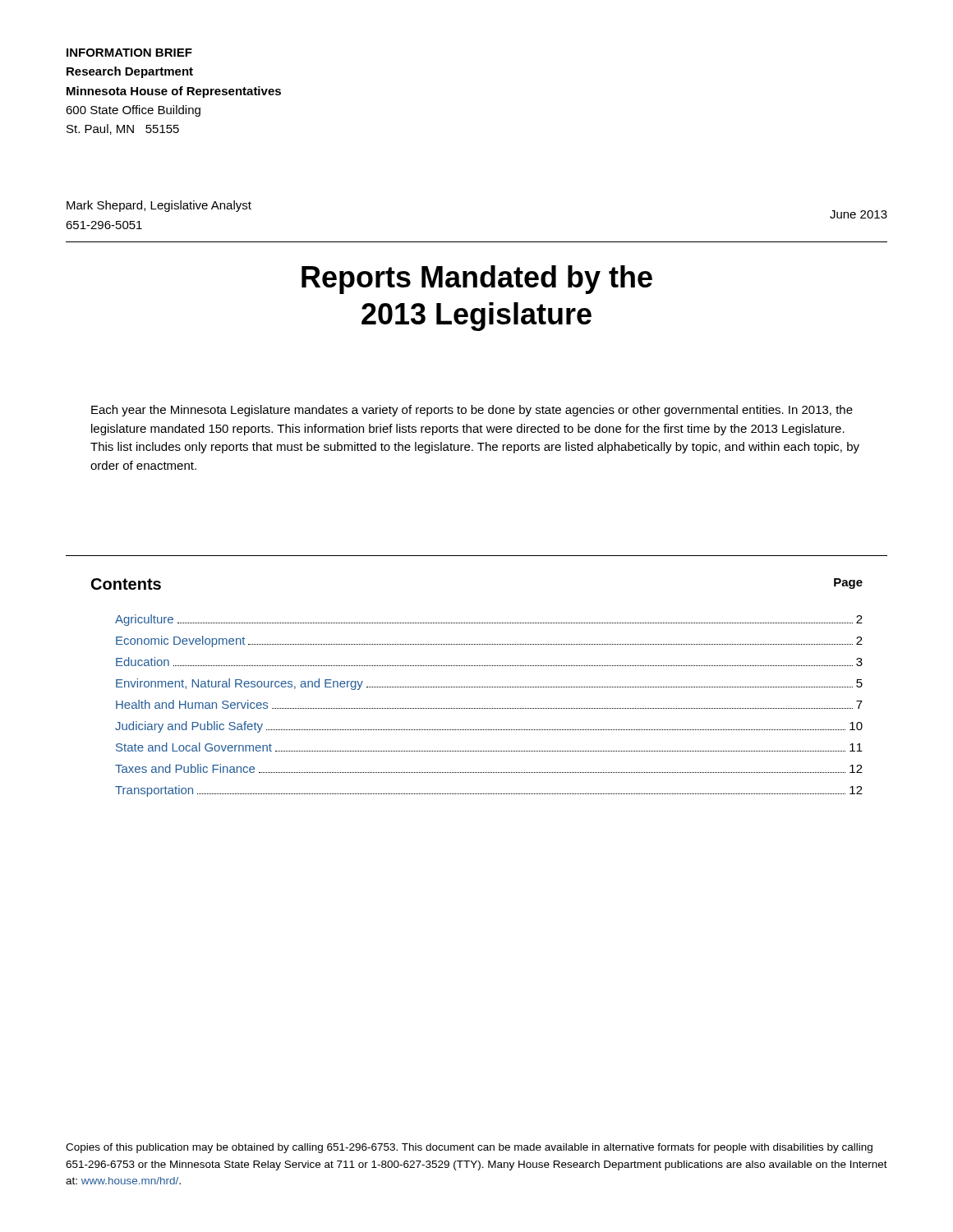Click on the passage starting "Copies of this"
953x1232 pixels.
476,1164
